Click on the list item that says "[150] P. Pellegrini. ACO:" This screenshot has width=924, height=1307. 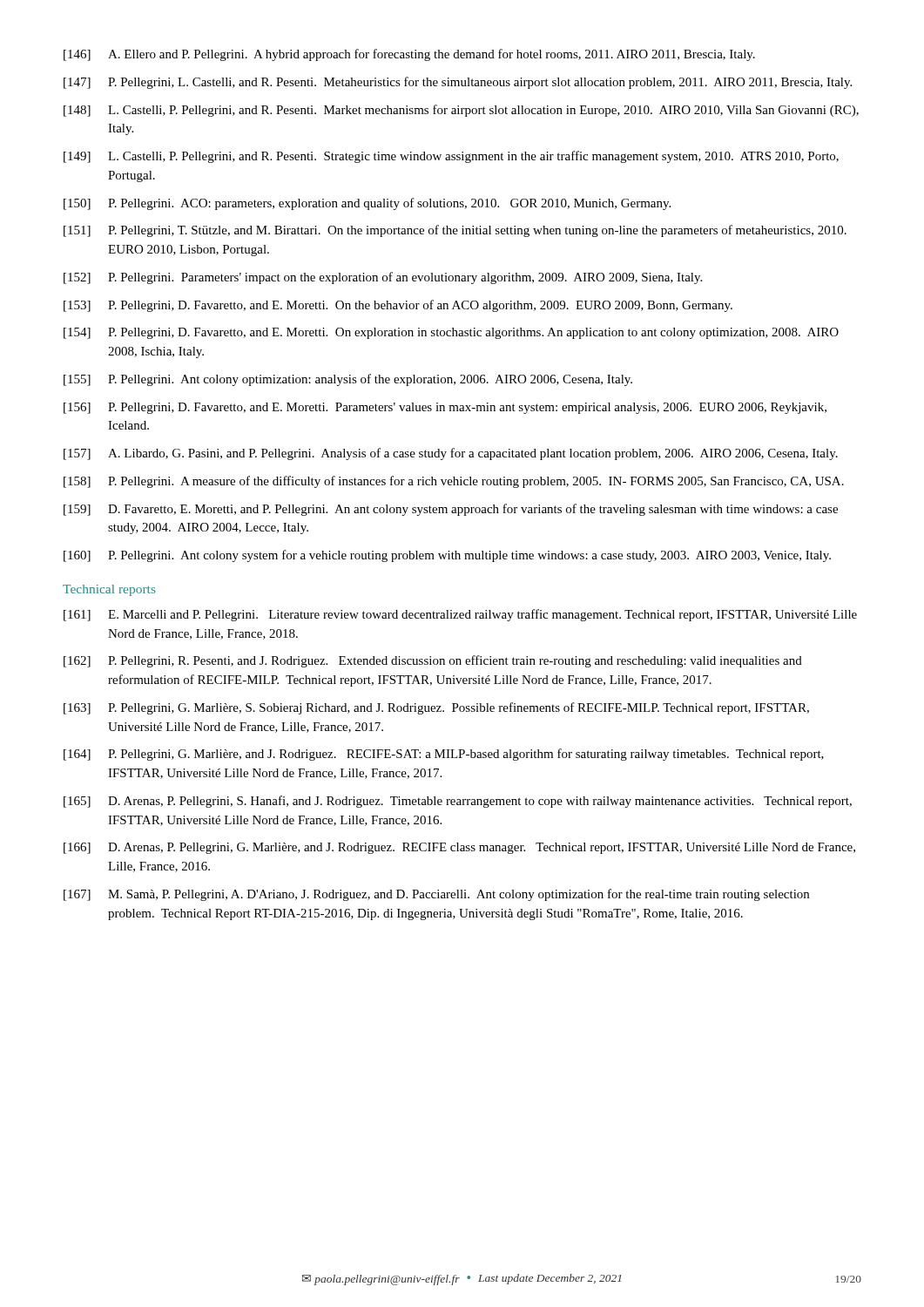pyautogui.click(x=462, y=203)
